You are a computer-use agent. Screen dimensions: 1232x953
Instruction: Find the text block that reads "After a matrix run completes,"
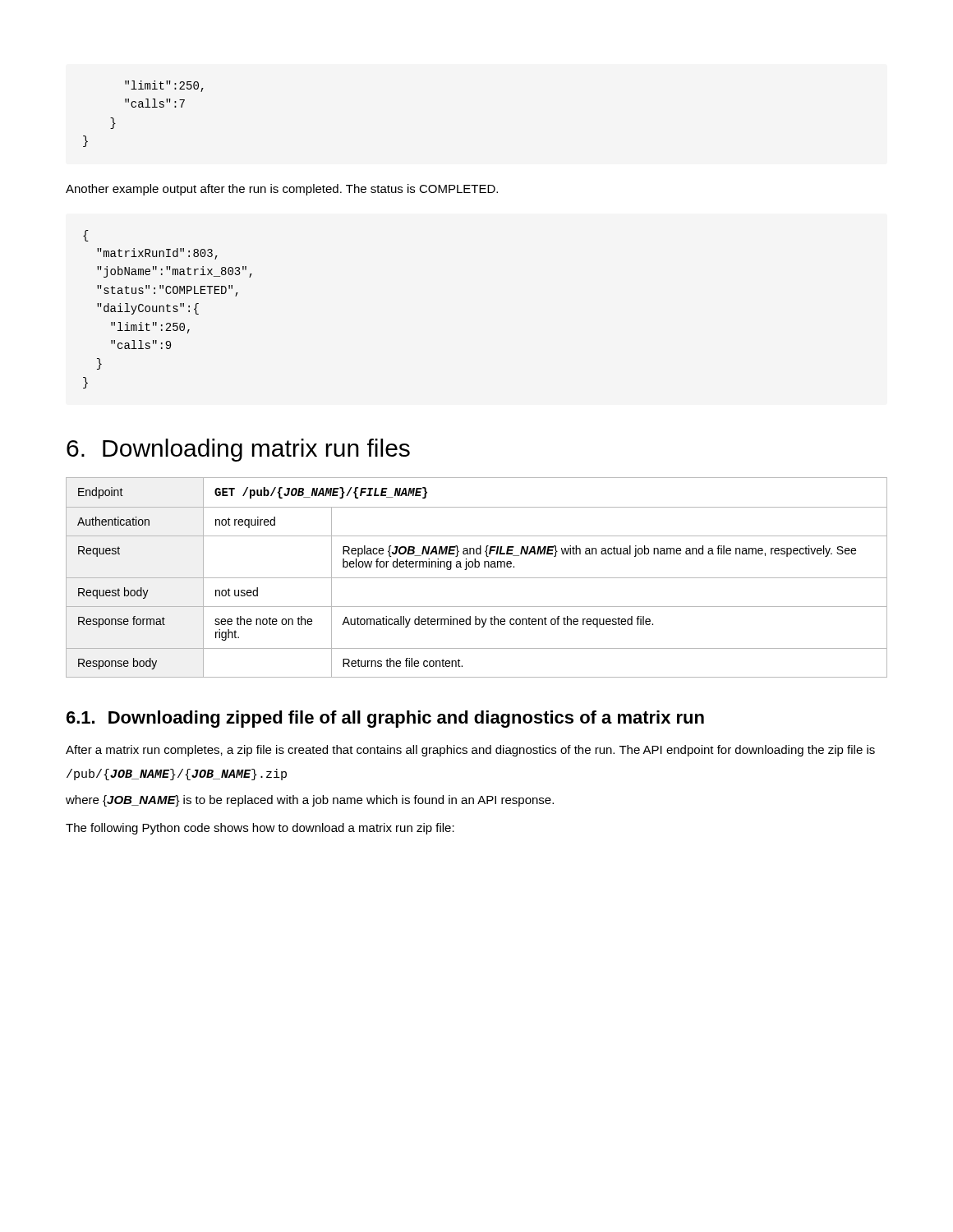[x=476, y=750]
